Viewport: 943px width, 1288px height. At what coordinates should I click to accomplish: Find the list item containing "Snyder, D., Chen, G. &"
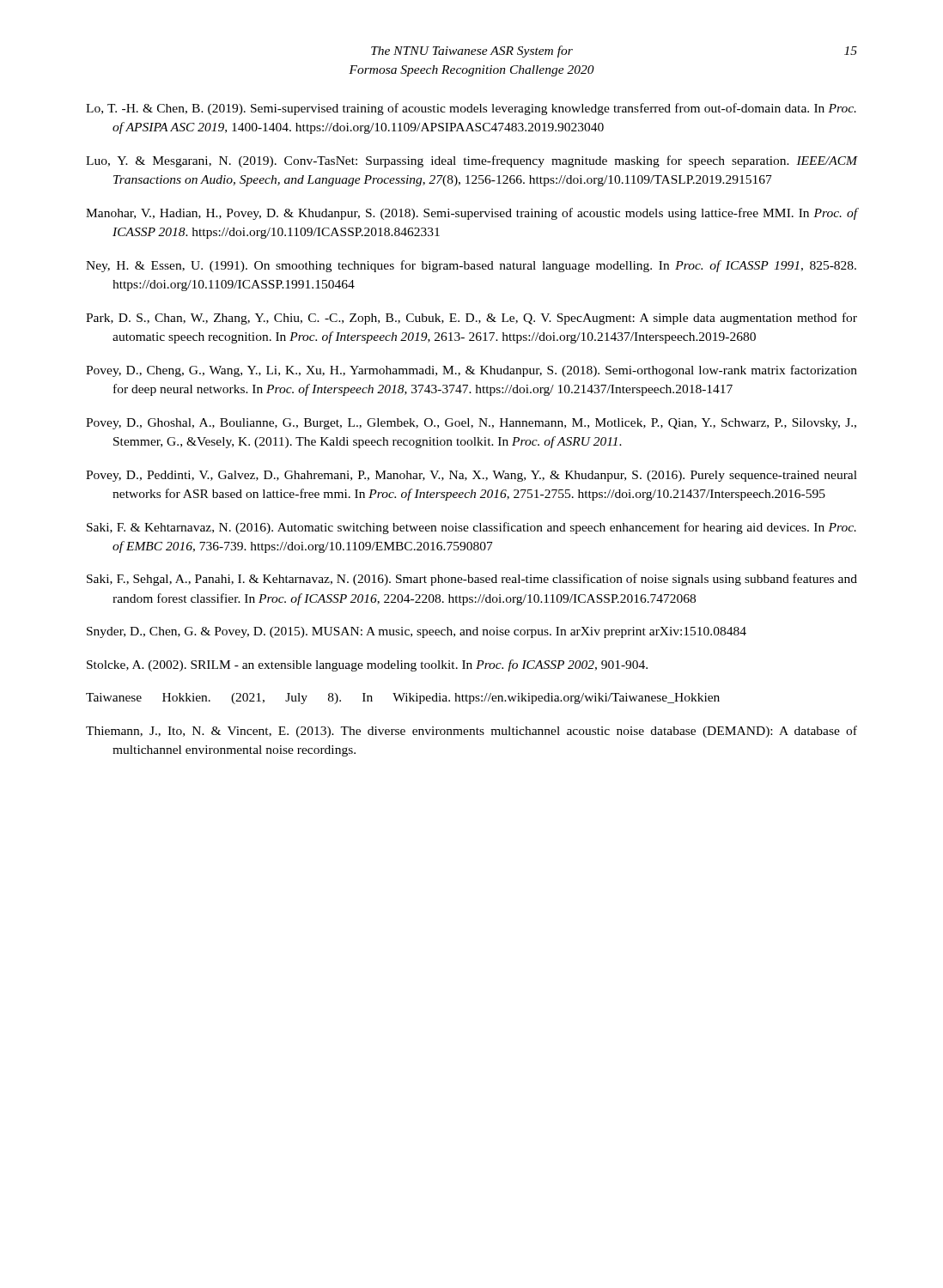click(x=416, y=631)
